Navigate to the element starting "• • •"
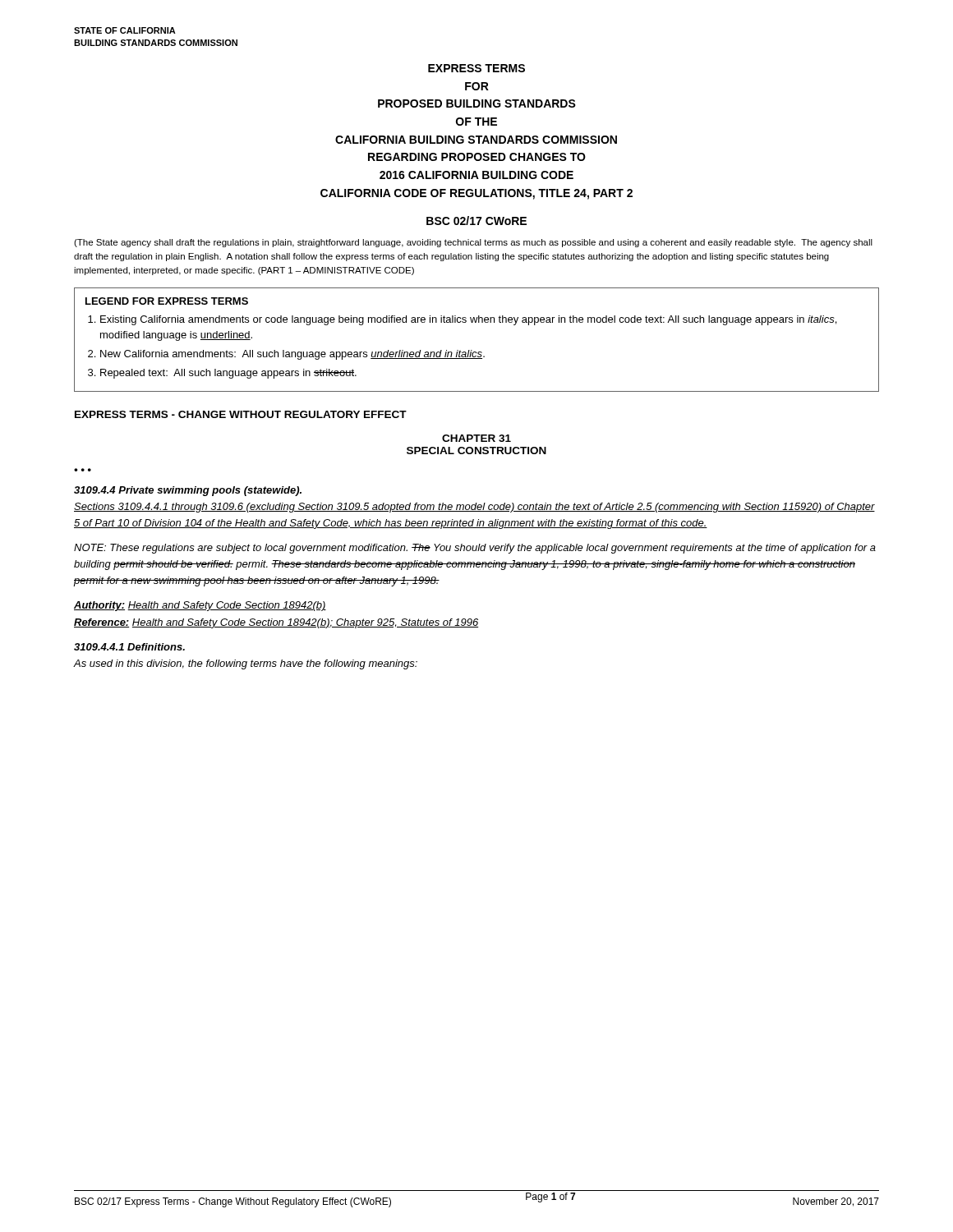 pyautogui.click(x=83, y=469)
